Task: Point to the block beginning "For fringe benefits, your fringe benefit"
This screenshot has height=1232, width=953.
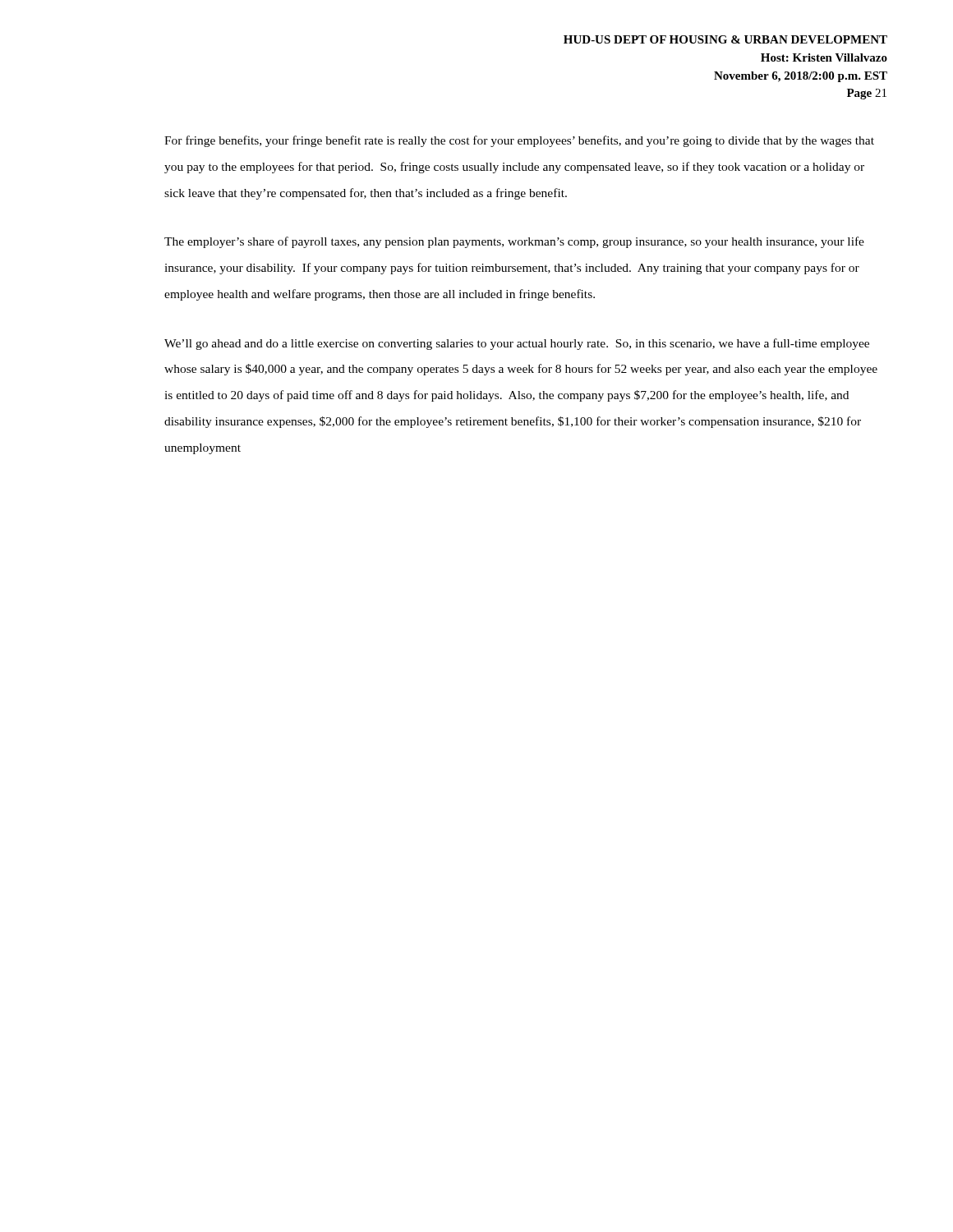Action: click(519, 166)
